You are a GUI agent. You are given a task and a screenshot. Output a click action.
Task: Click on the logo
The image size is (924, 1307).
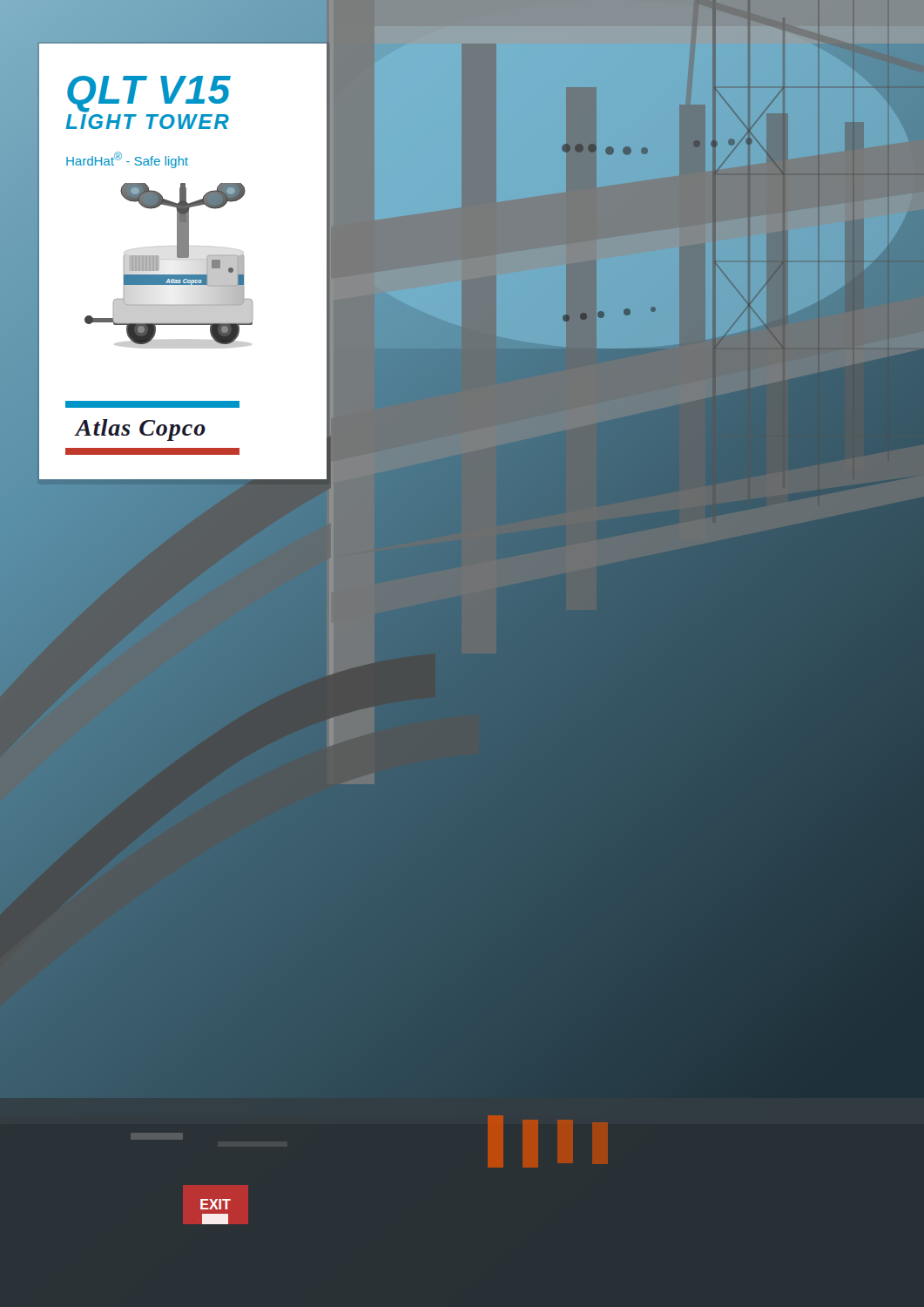click(x=152, y=428)
